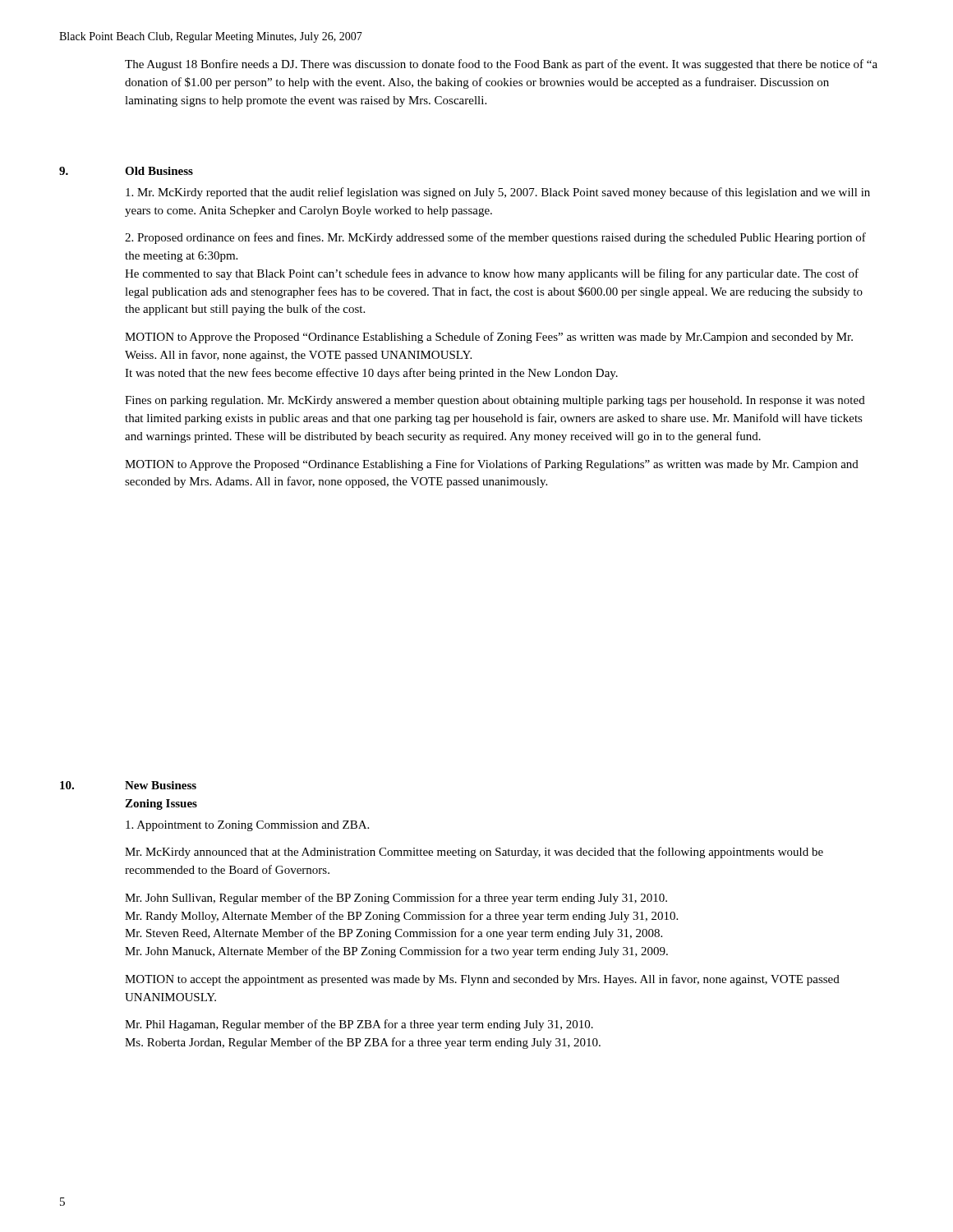953x1232 pixels.
Task: Click on the text block containing "Mr. John Sullivan, Regular member of the"
Action: (502, 925)
